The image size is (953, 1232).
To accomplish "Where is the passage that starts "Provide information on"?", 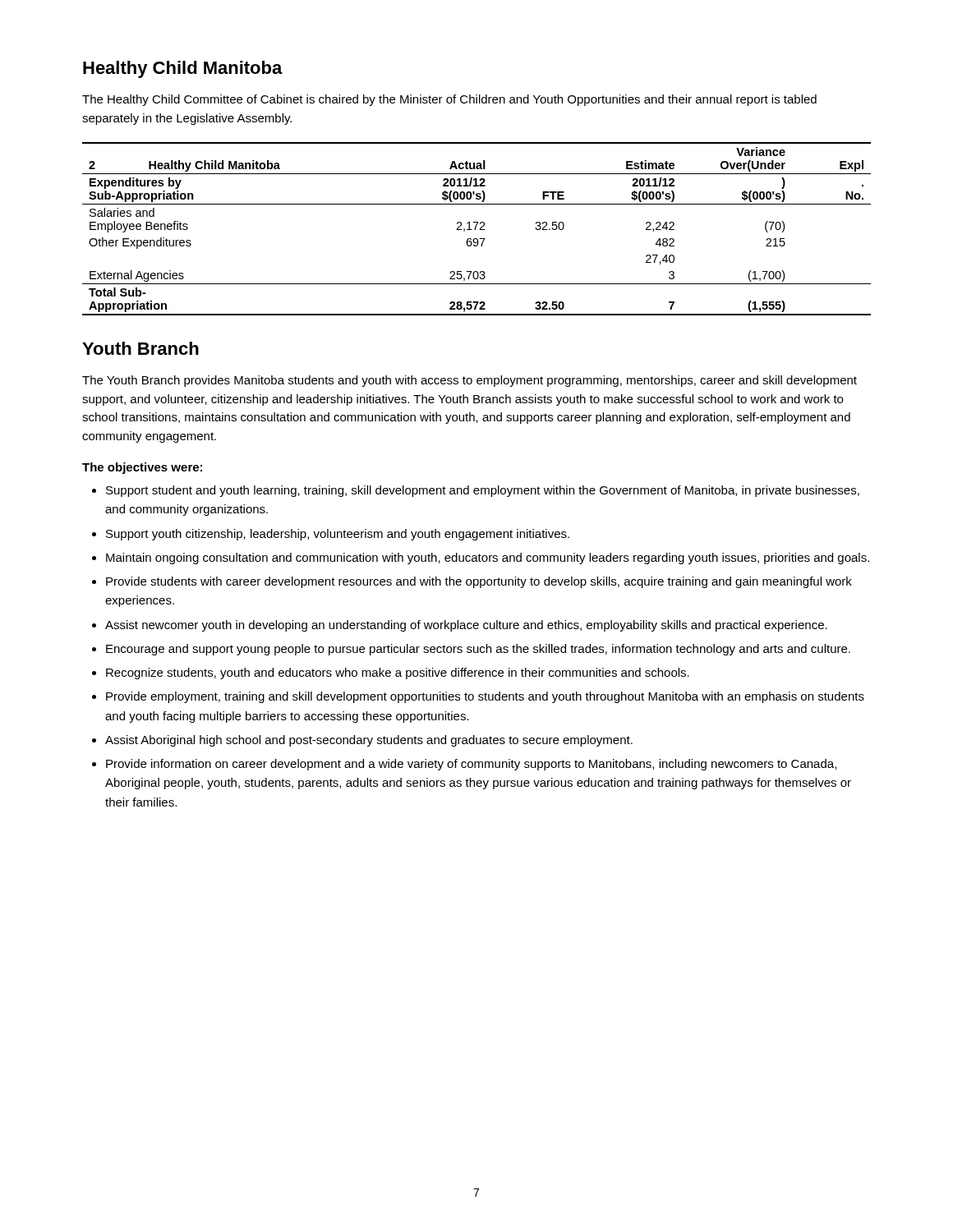I will tap(476, 783).
